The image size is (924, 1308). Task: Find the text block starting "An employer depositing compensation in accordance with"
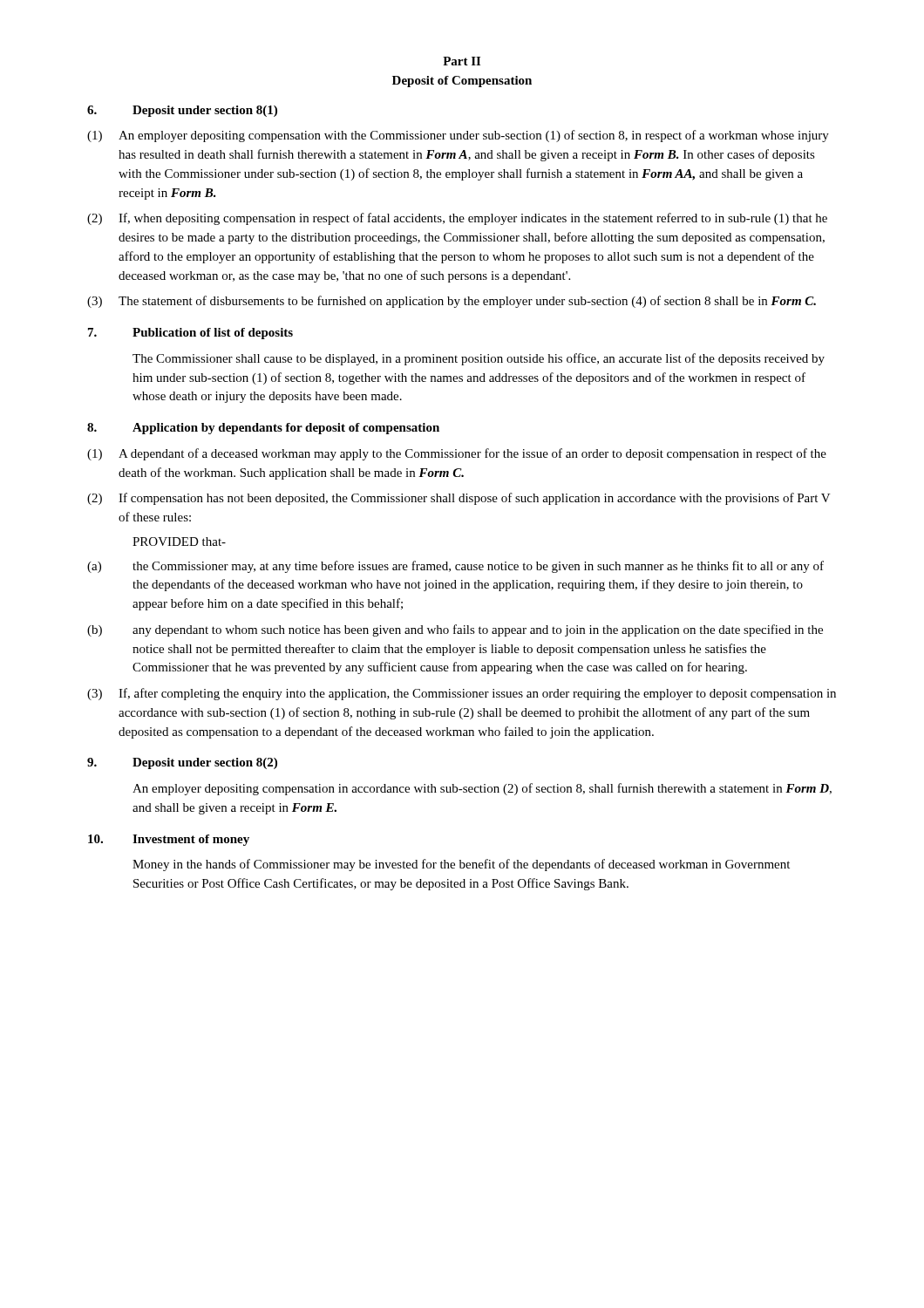pyautogui.click(x=482, y=798)
